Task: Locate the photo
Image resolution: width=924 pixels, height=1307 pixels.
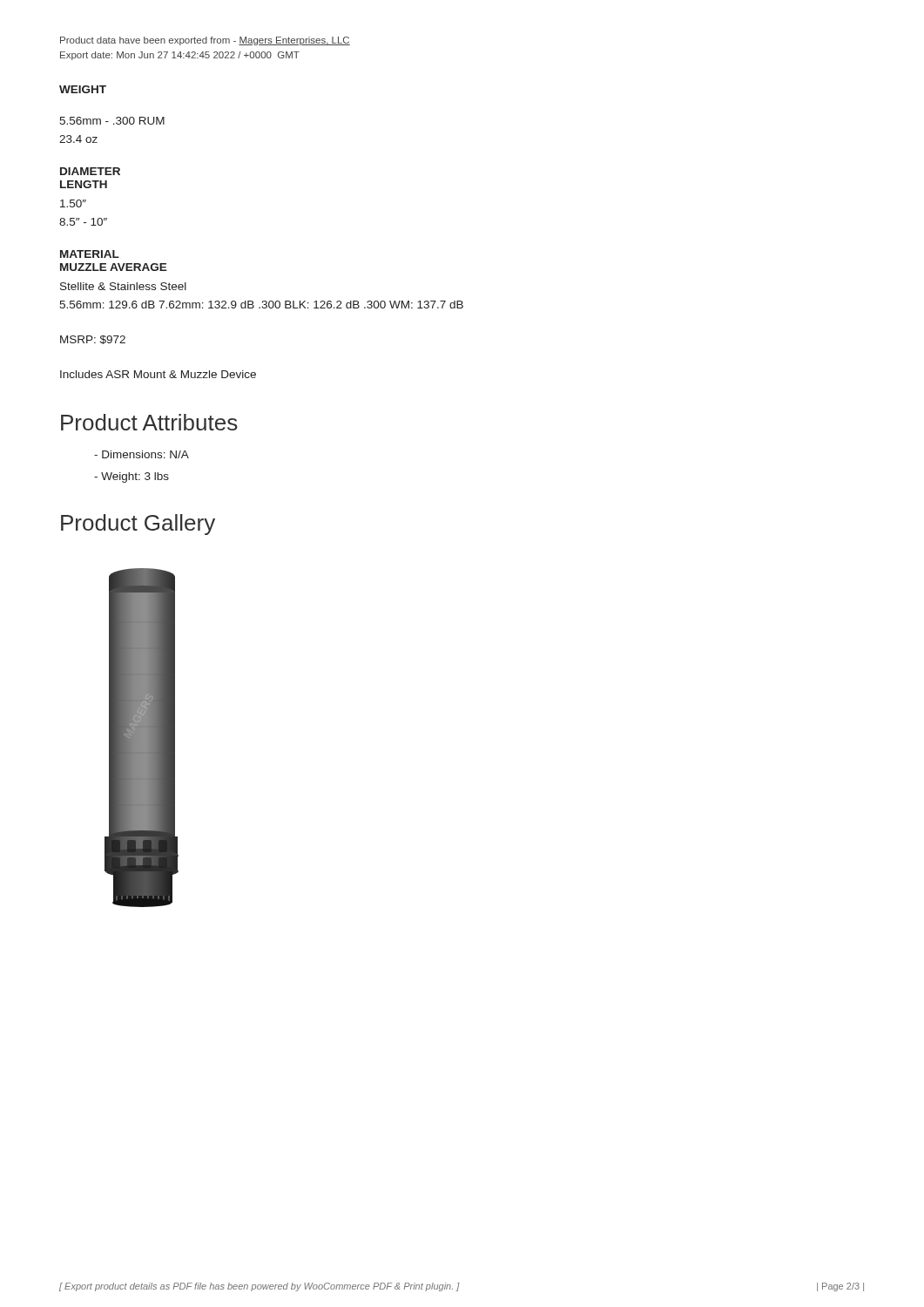Action: click(x=462, y=736)
